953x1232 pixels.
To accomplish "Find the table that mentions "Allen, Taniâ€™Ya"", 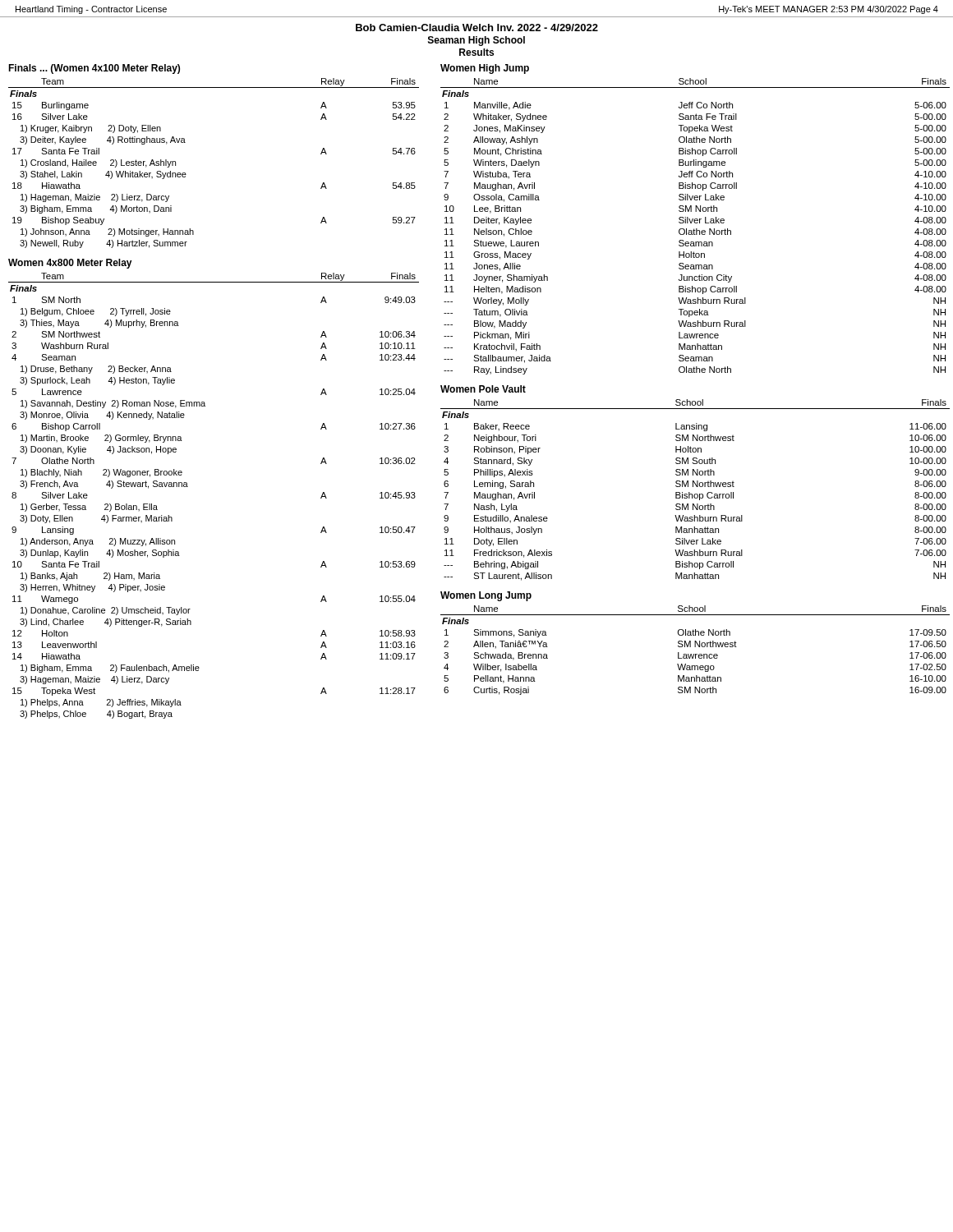I will click(695, 649).
